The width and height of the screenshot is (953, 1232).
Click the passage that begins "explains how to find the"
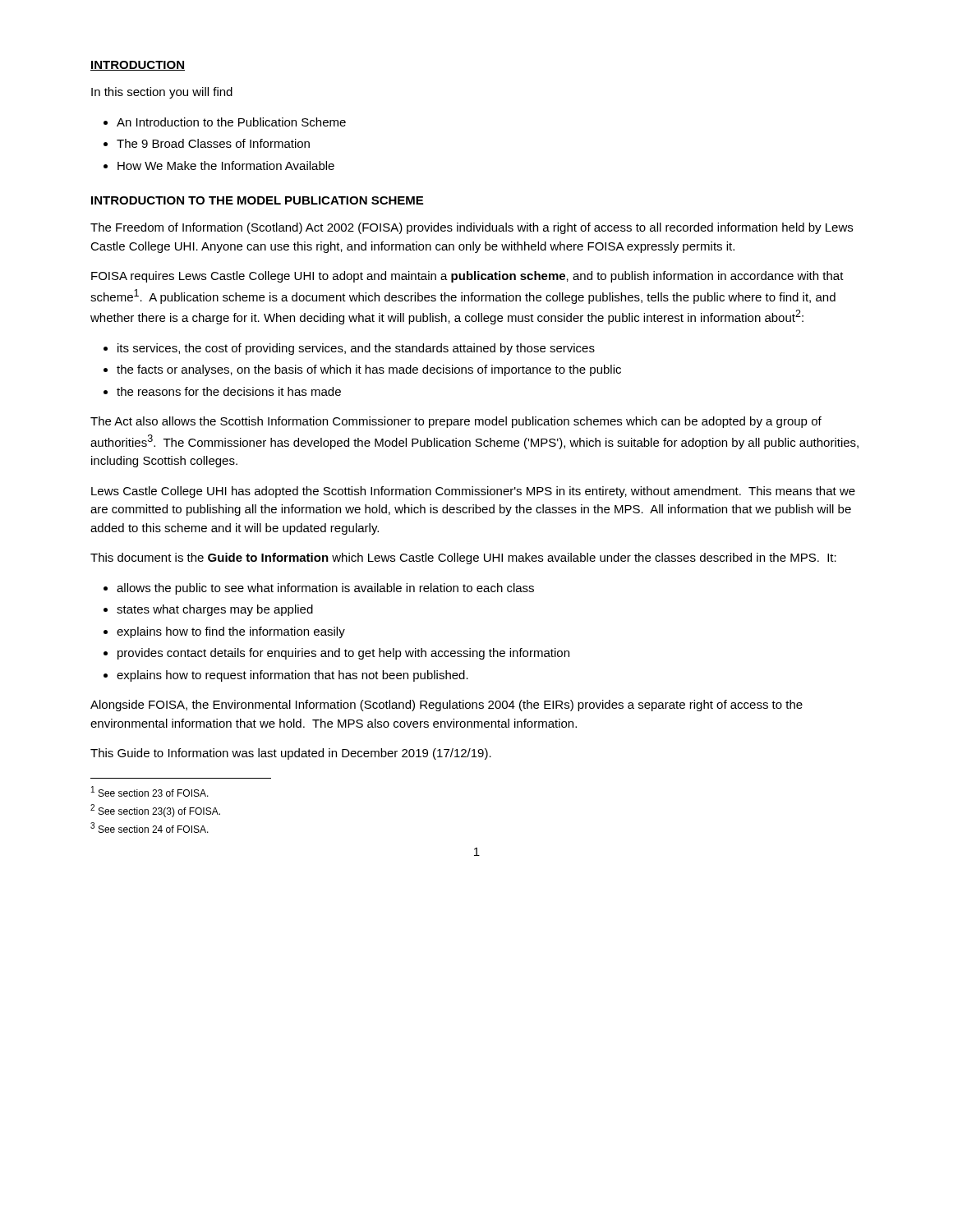231,631
